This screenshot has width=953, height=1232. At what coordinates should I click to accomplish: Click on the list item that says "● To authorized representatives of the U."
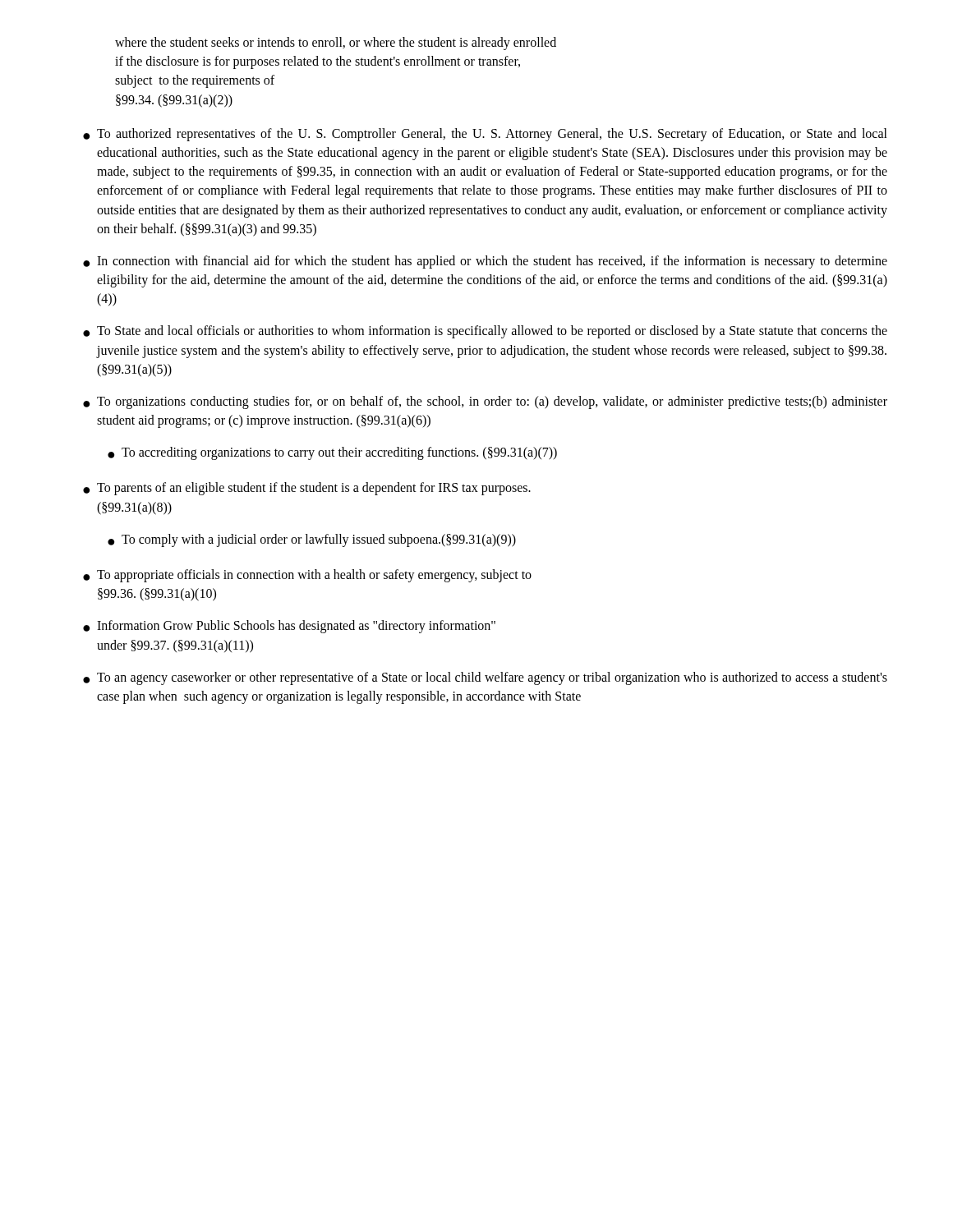(485, 181)
